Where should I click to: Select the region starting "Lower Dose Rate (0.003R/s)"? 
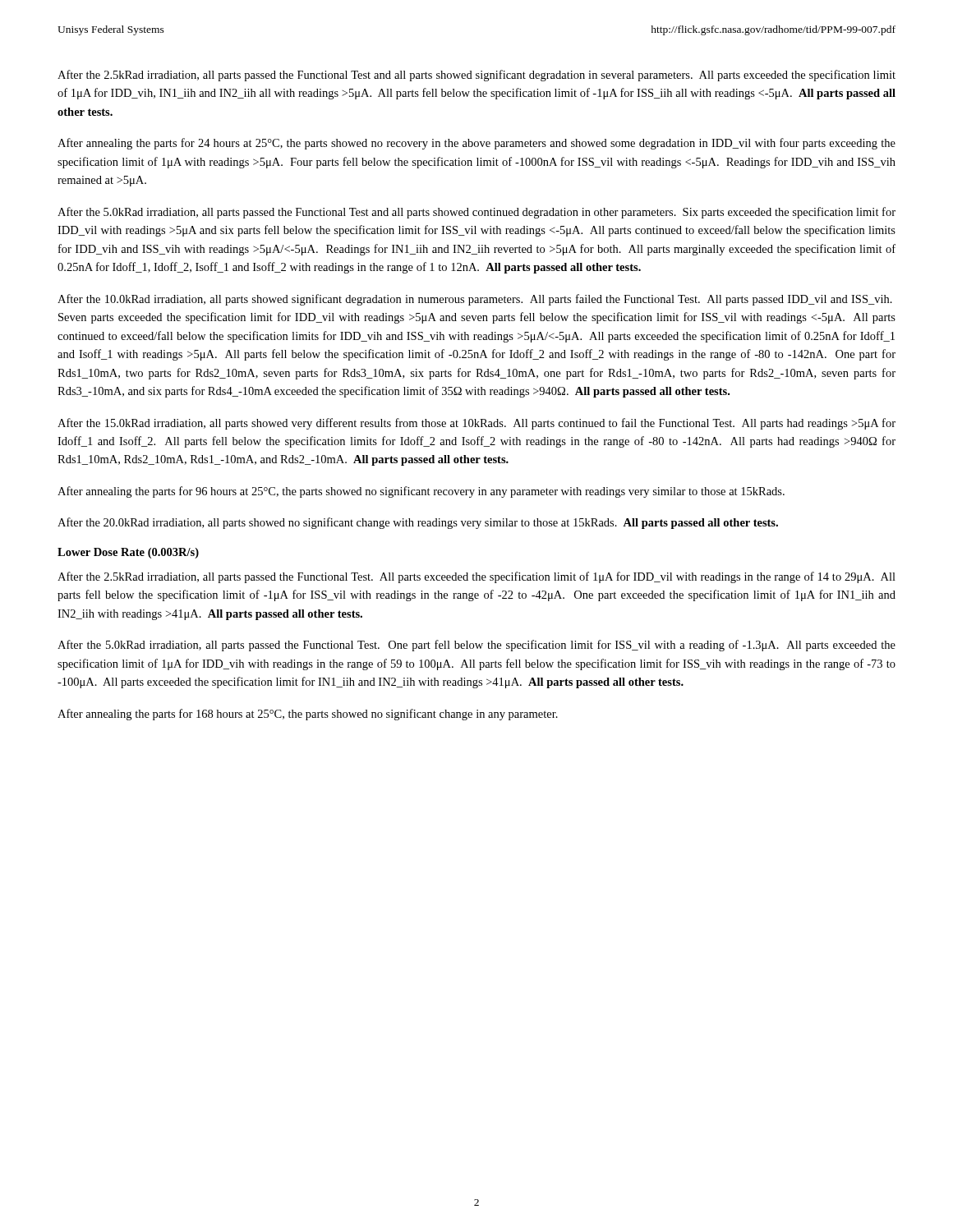128,552
